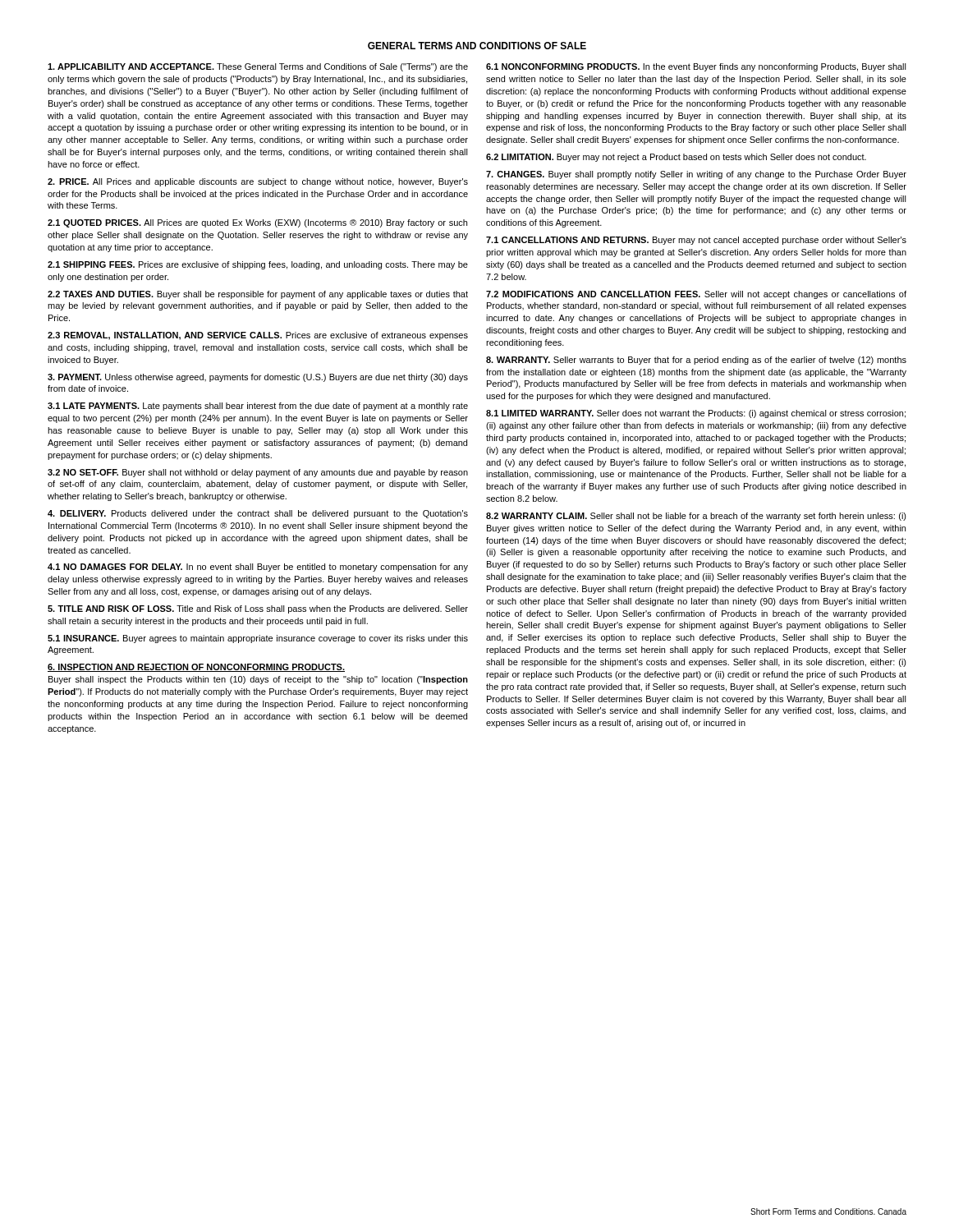This screenshot has width=954, height=1232.
Task: Locate the element starting "TITLE AND RISK OF LOSS. Title"
Action: point(258,615)
